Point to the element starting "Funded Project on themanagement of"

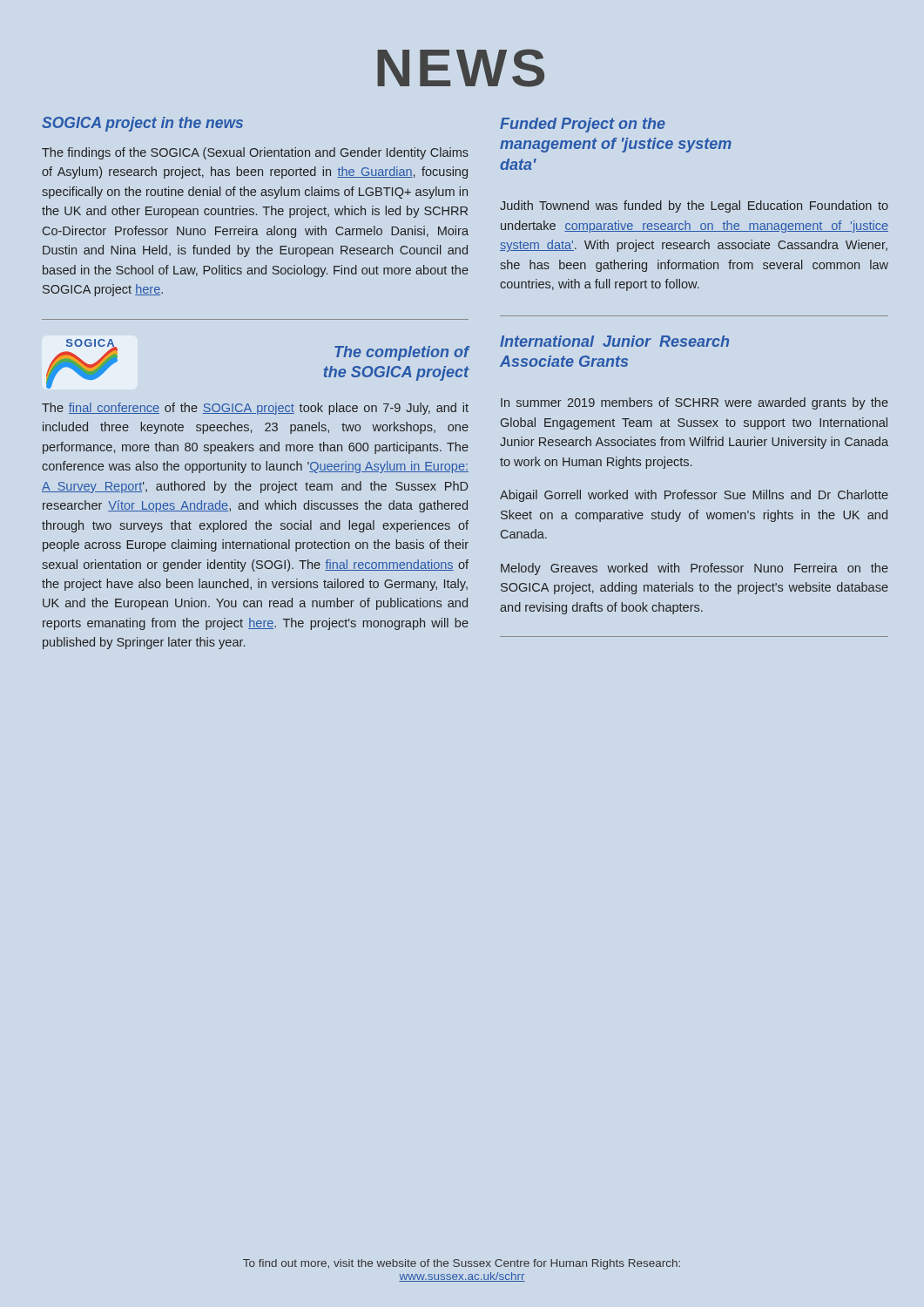(x=616, y=145)
